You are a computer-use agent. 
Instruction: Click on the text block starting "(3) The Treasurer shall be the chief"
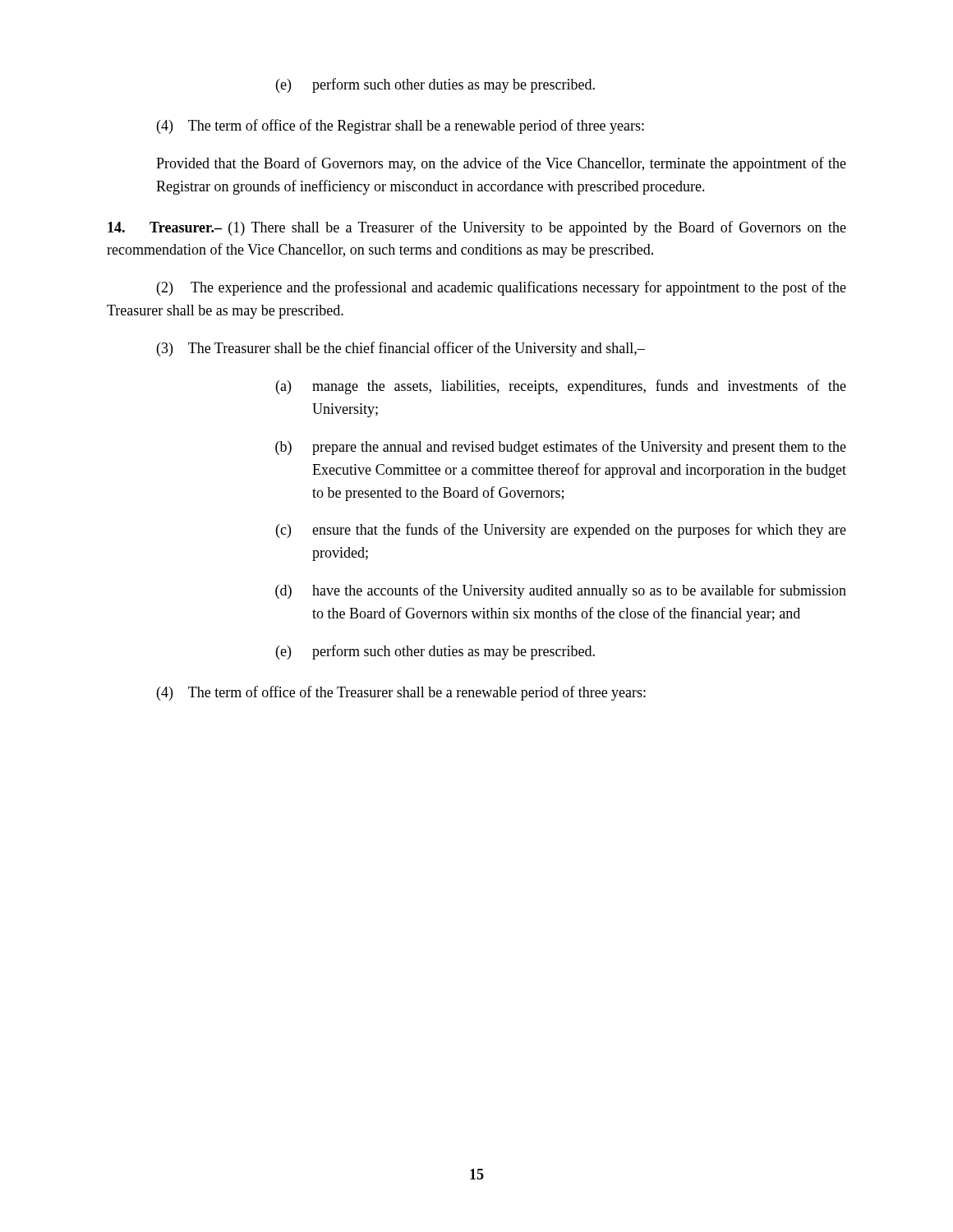(400, 348)
